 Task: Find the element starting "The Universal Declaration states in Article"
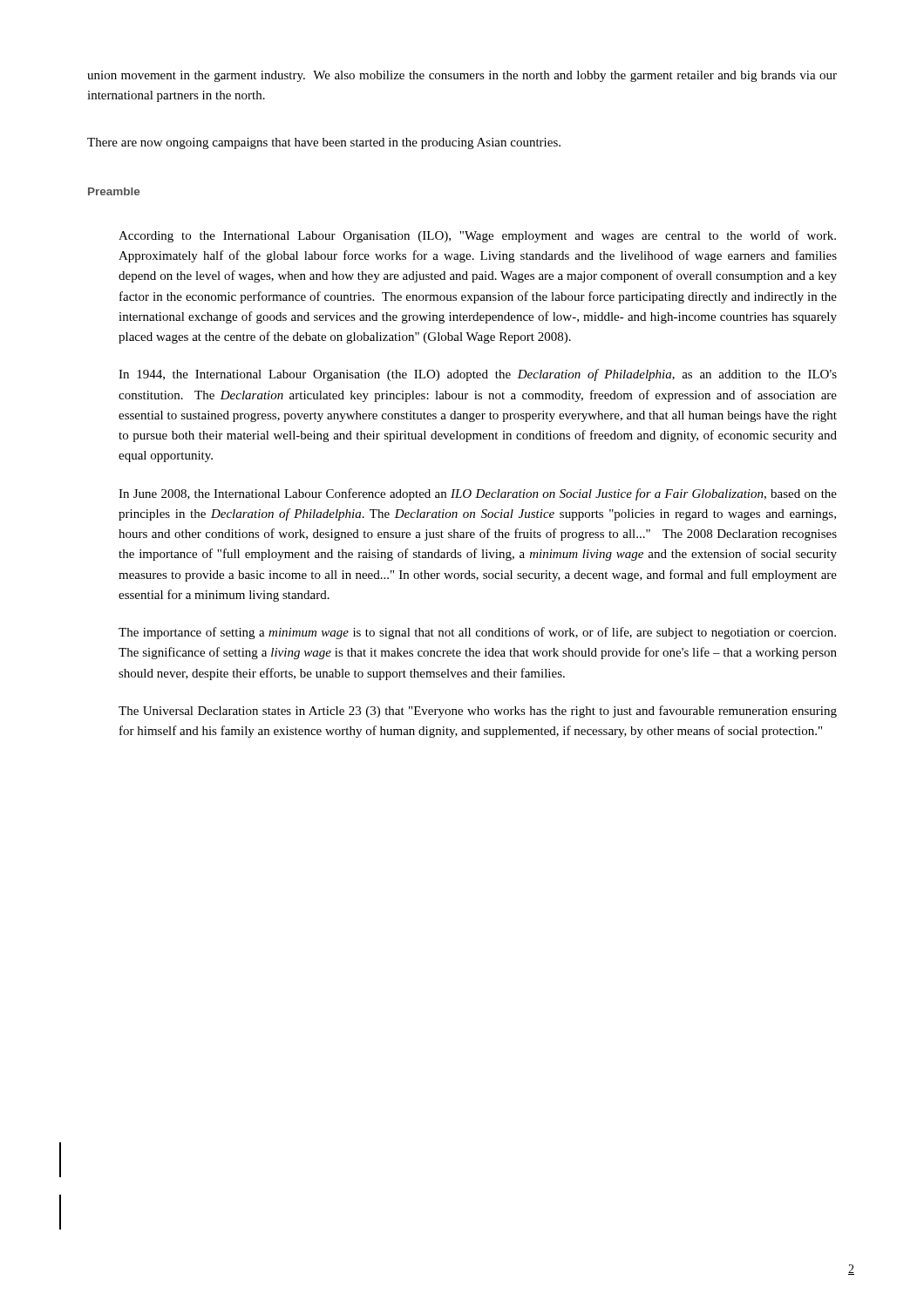point(478,721)
